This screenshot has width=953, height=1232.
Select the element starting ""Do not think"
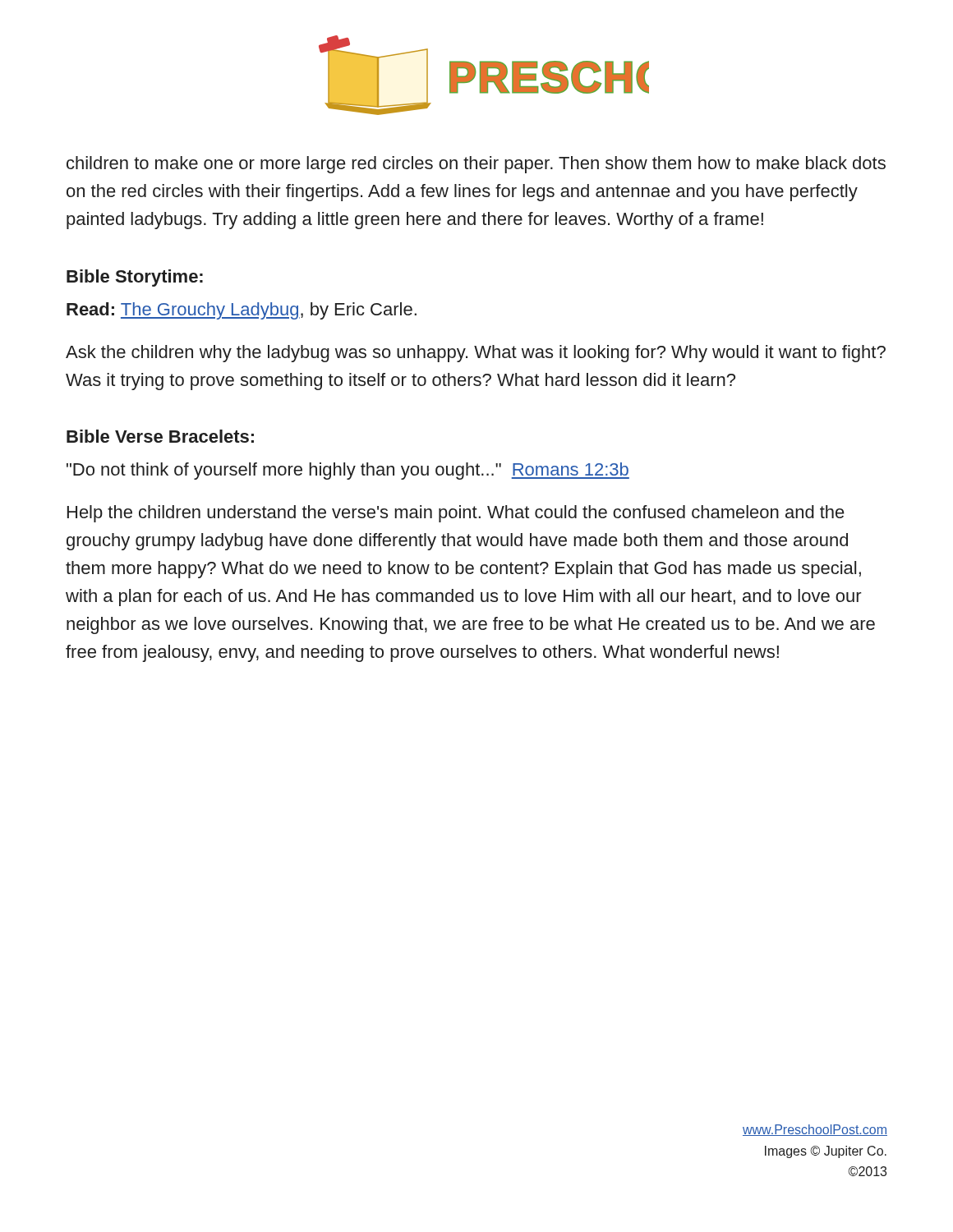(347, 469)
